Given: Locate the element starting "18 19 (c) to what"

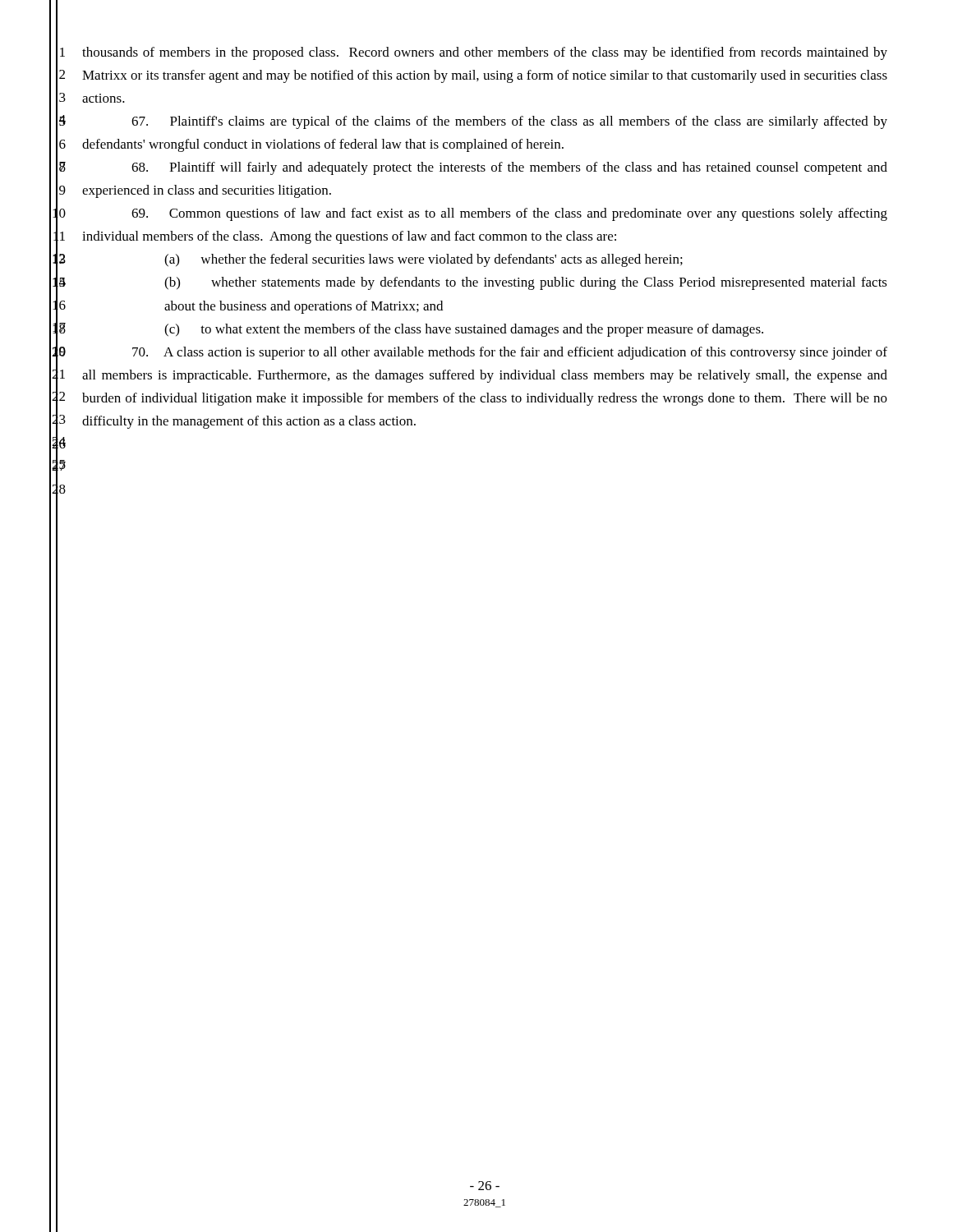Looking at the screenshot, I should (485, 329).
